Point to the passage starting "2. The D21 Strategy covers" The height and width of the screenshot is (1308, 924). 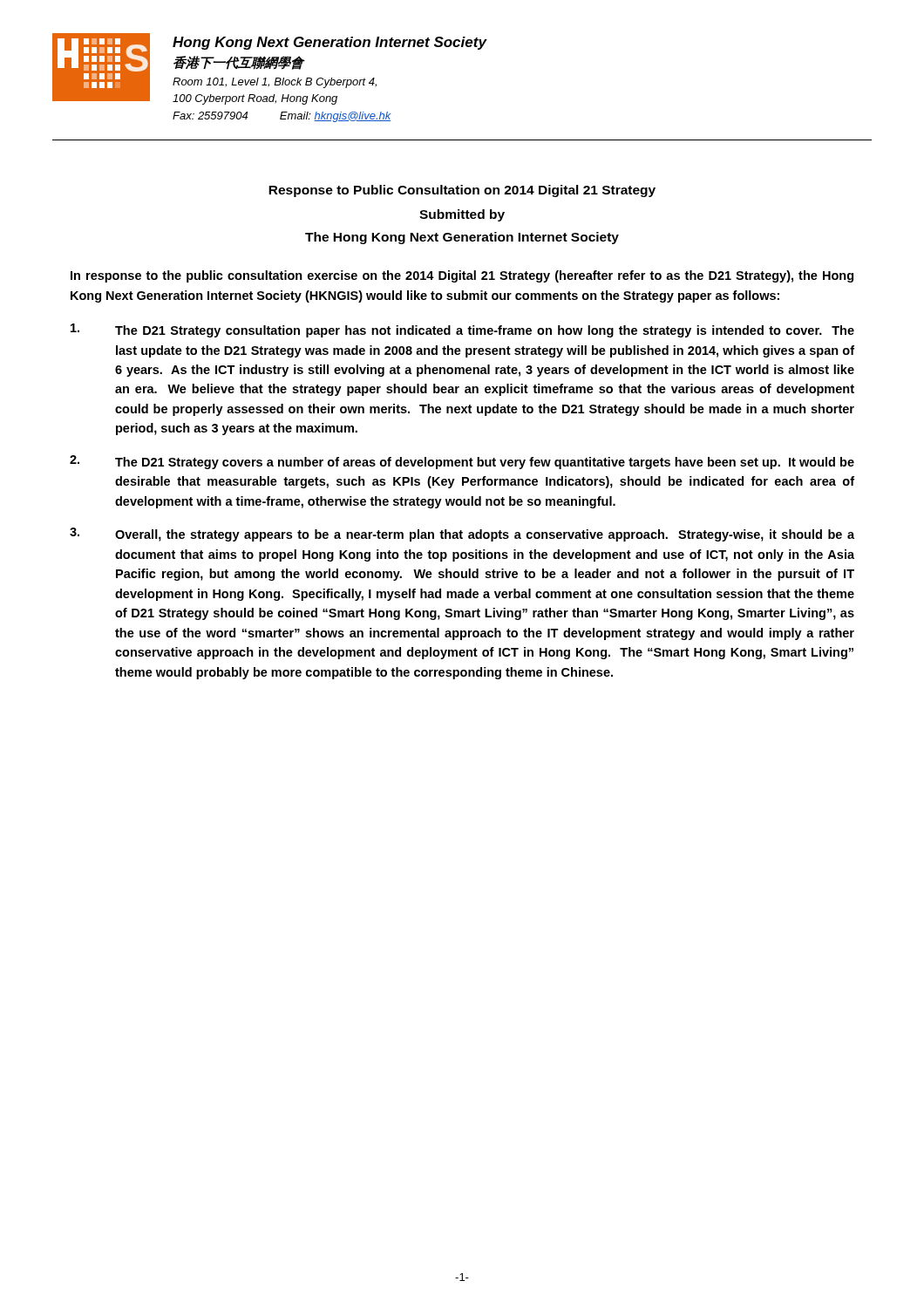(x=462, y=482)
